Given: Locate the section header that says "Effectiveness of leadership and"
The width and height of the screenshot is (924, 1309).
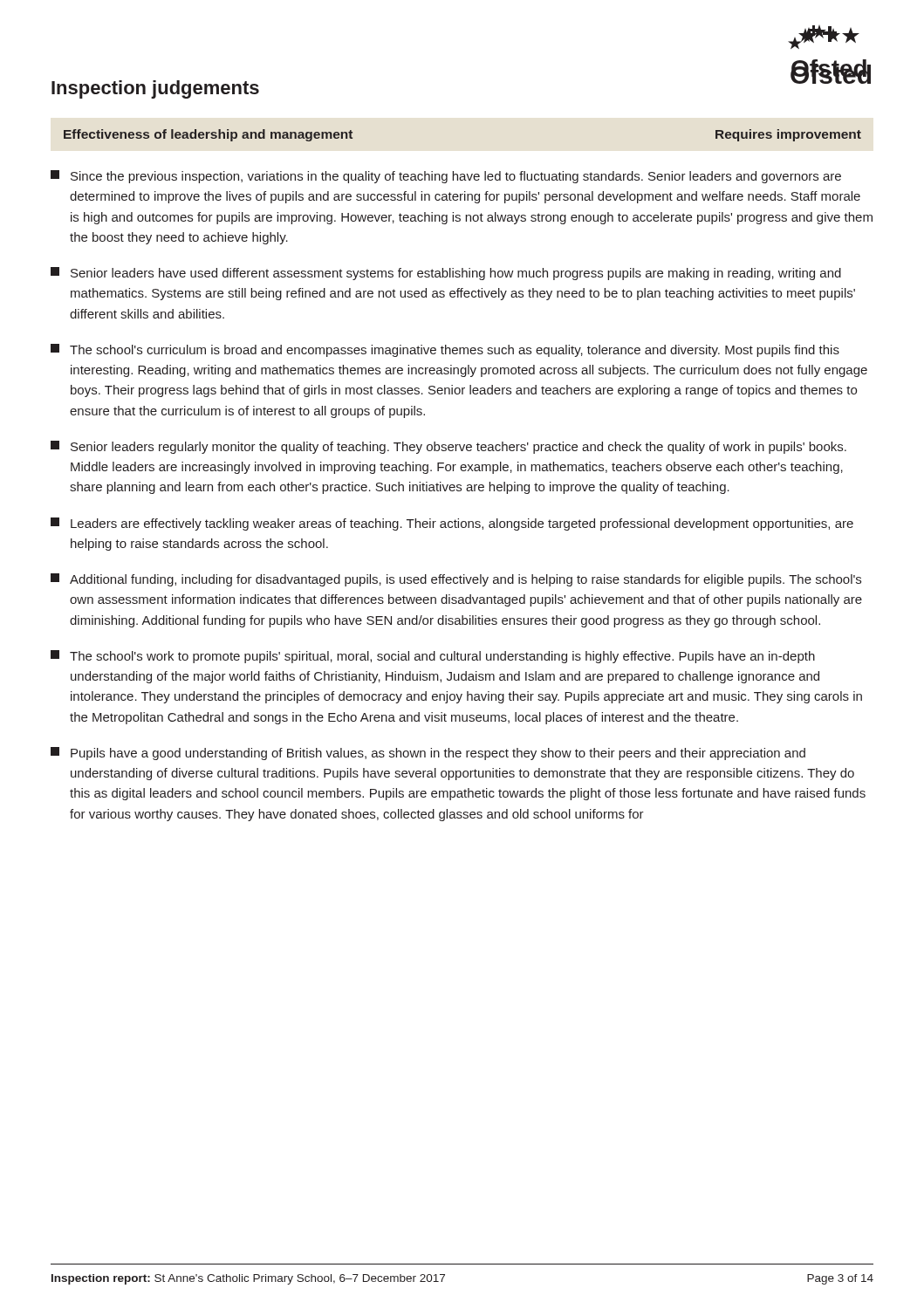Looking at the screenshot, I should tap(212, 135).
